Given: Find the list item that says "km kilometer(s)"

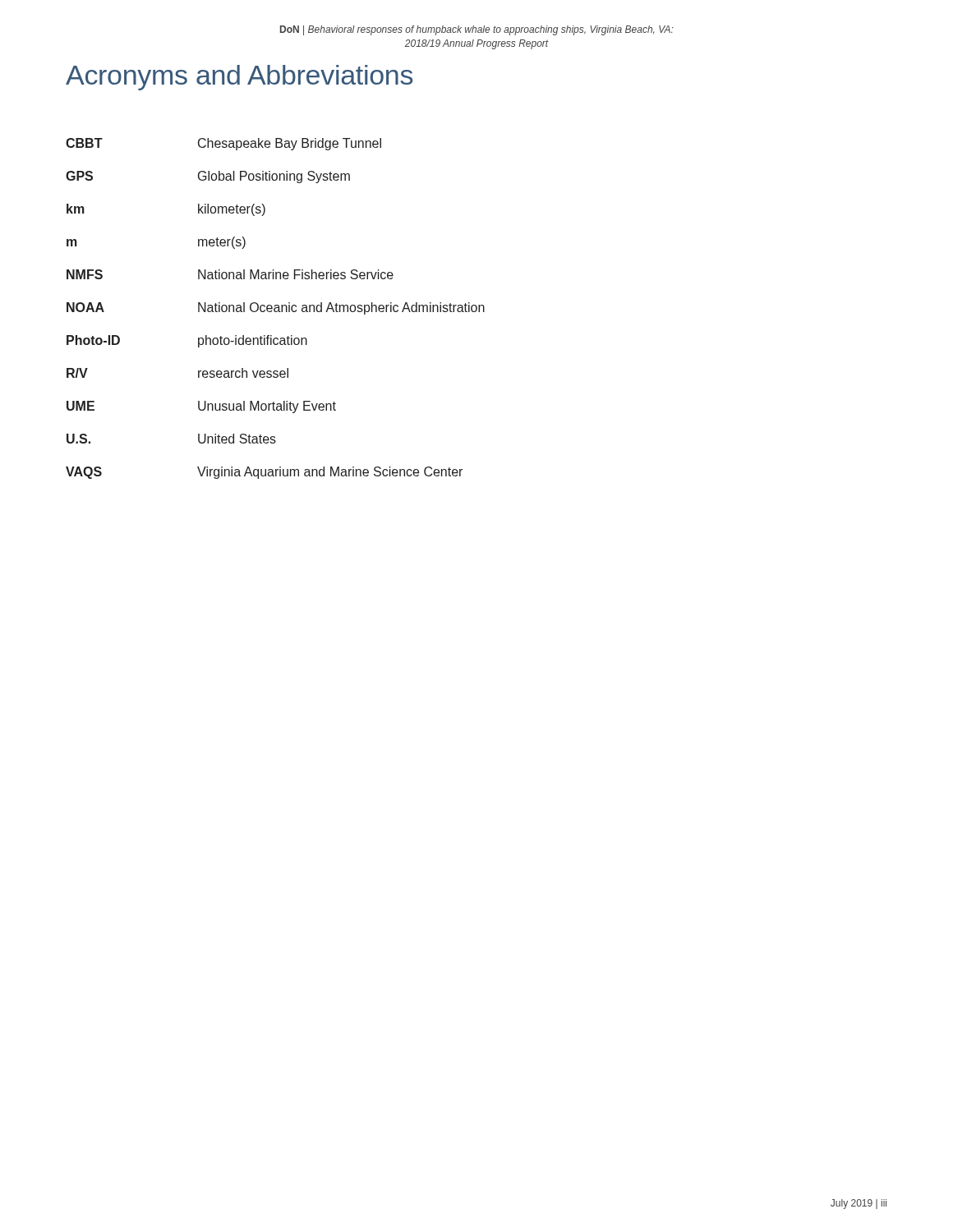Looking at the screenshot, I should pos(79,210).
